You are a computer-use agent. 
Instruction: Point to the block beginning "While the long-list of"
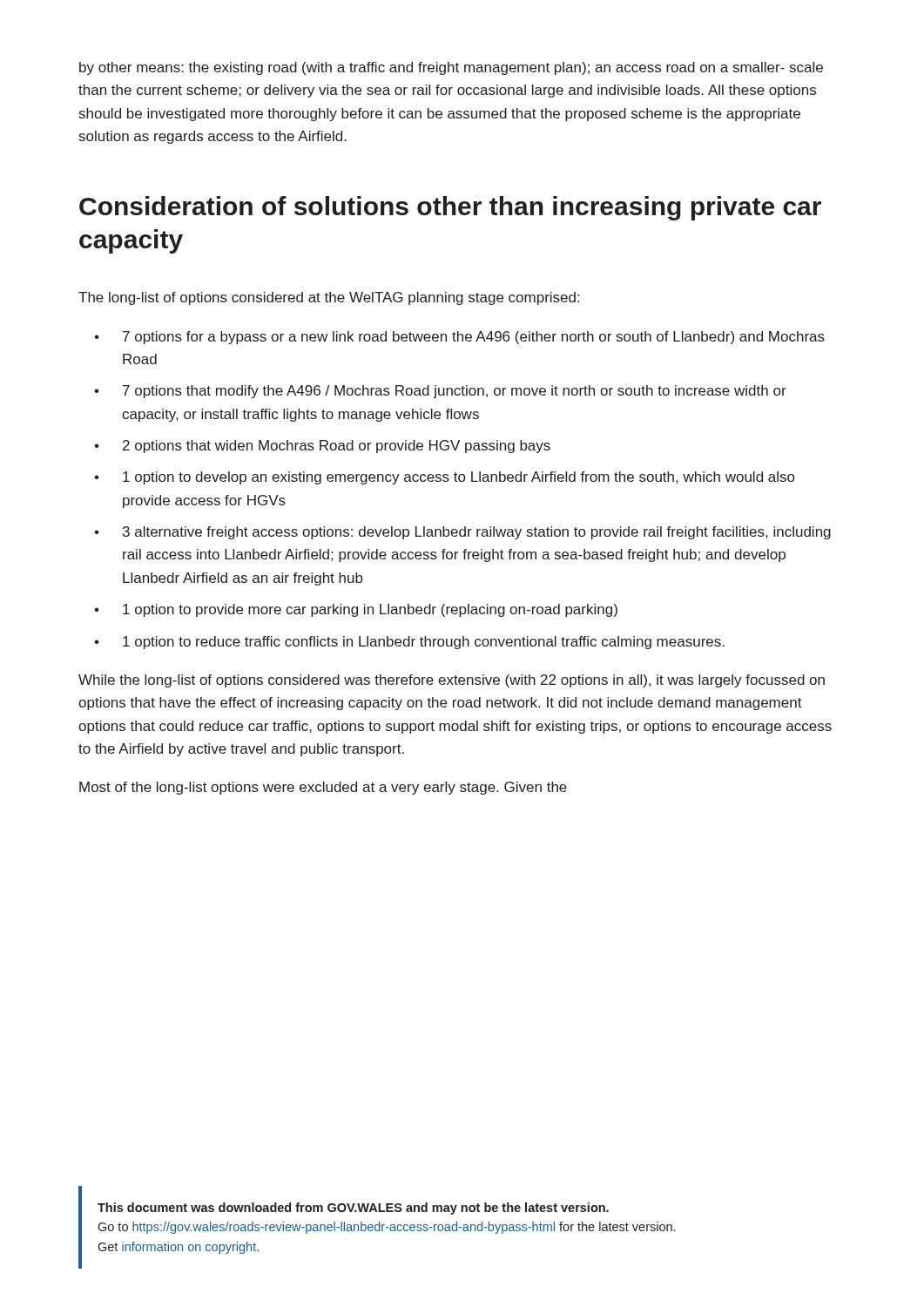pos(462,715)
